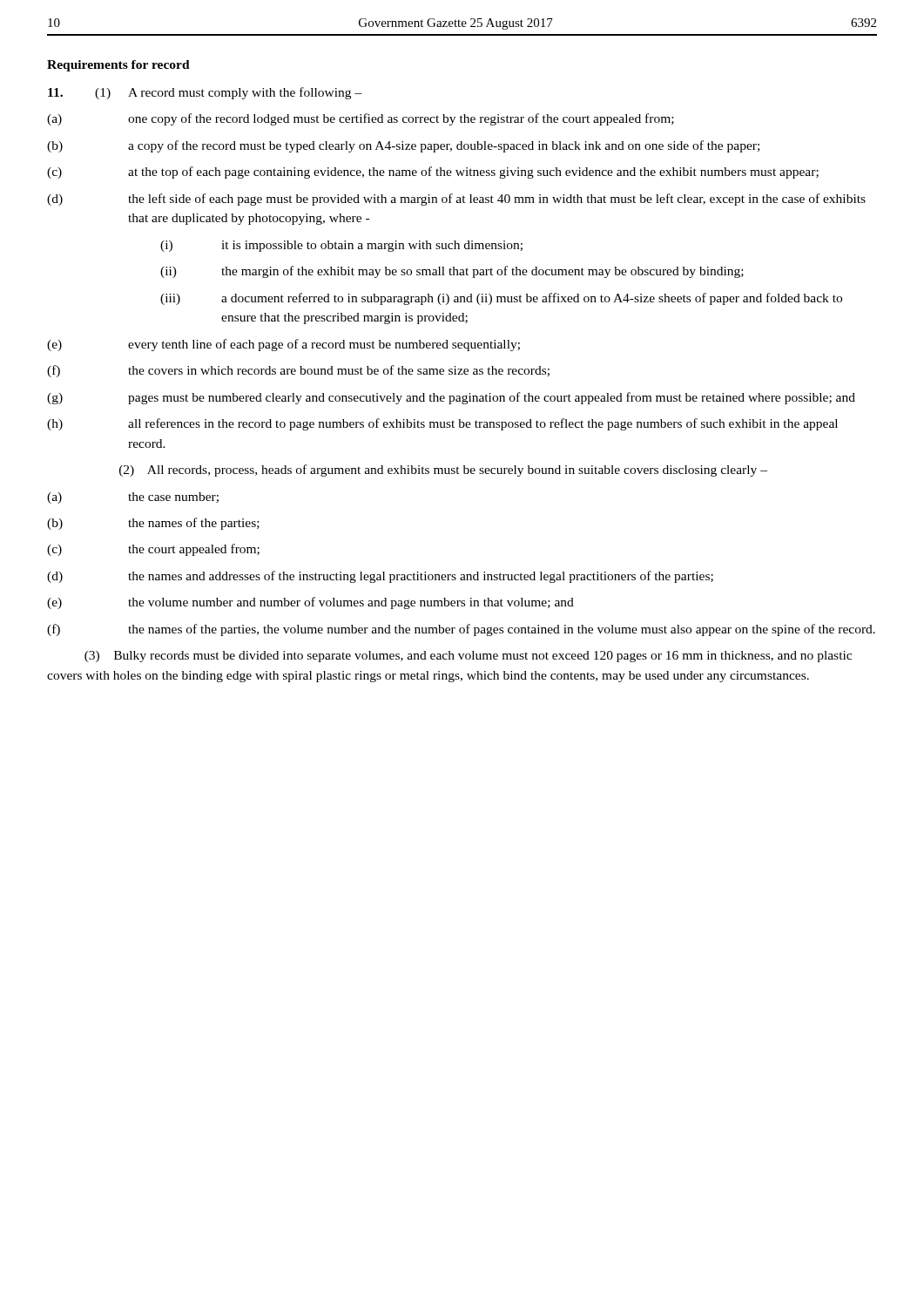The image size is (924, 1307).
Task: Click on the region starting "(e) the volume number and"
Action: pyautogui.click(x=462, y=603)
